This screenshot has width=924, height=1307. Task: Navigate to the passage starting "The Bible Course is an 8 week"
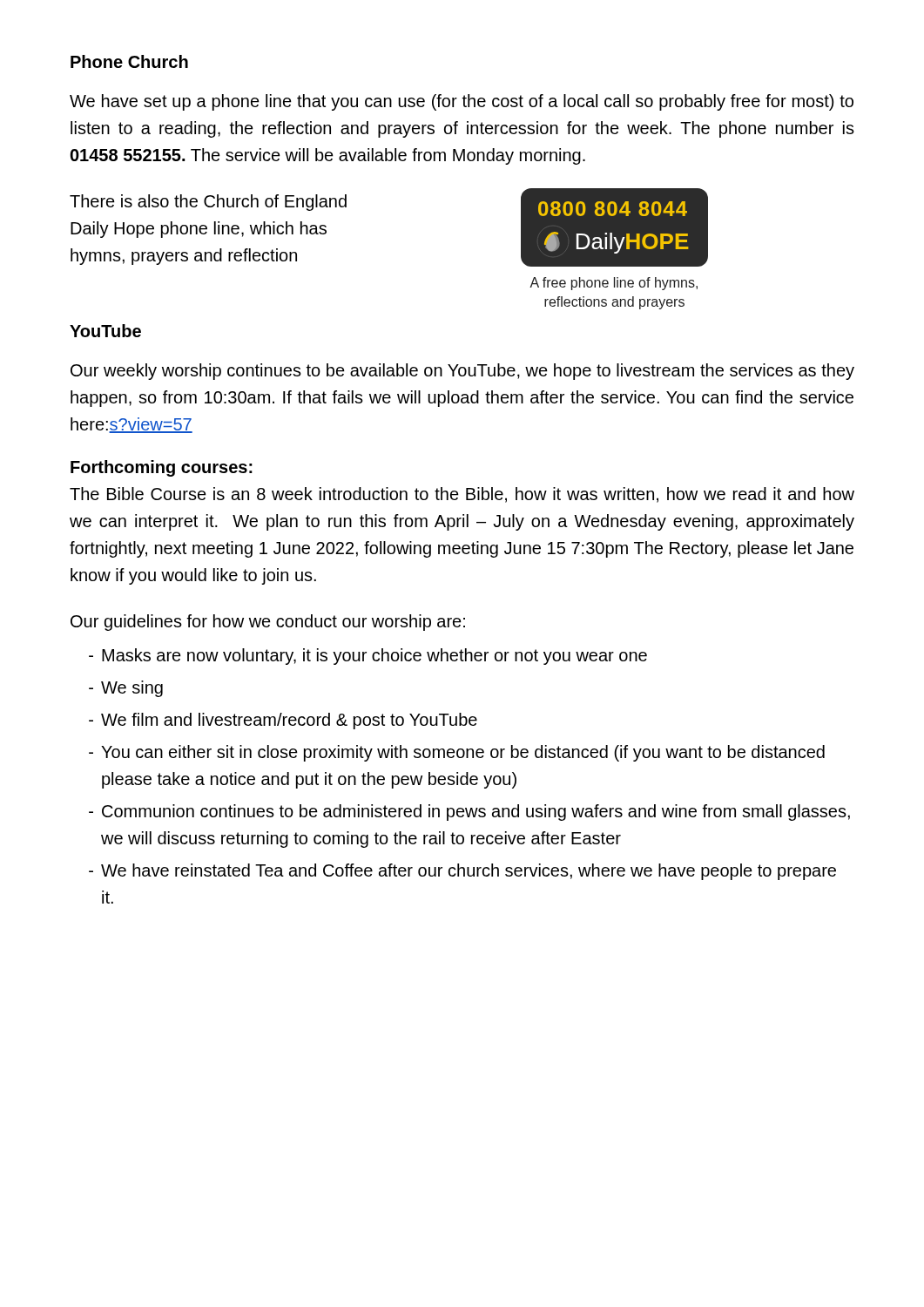click(x=462, y=534)
